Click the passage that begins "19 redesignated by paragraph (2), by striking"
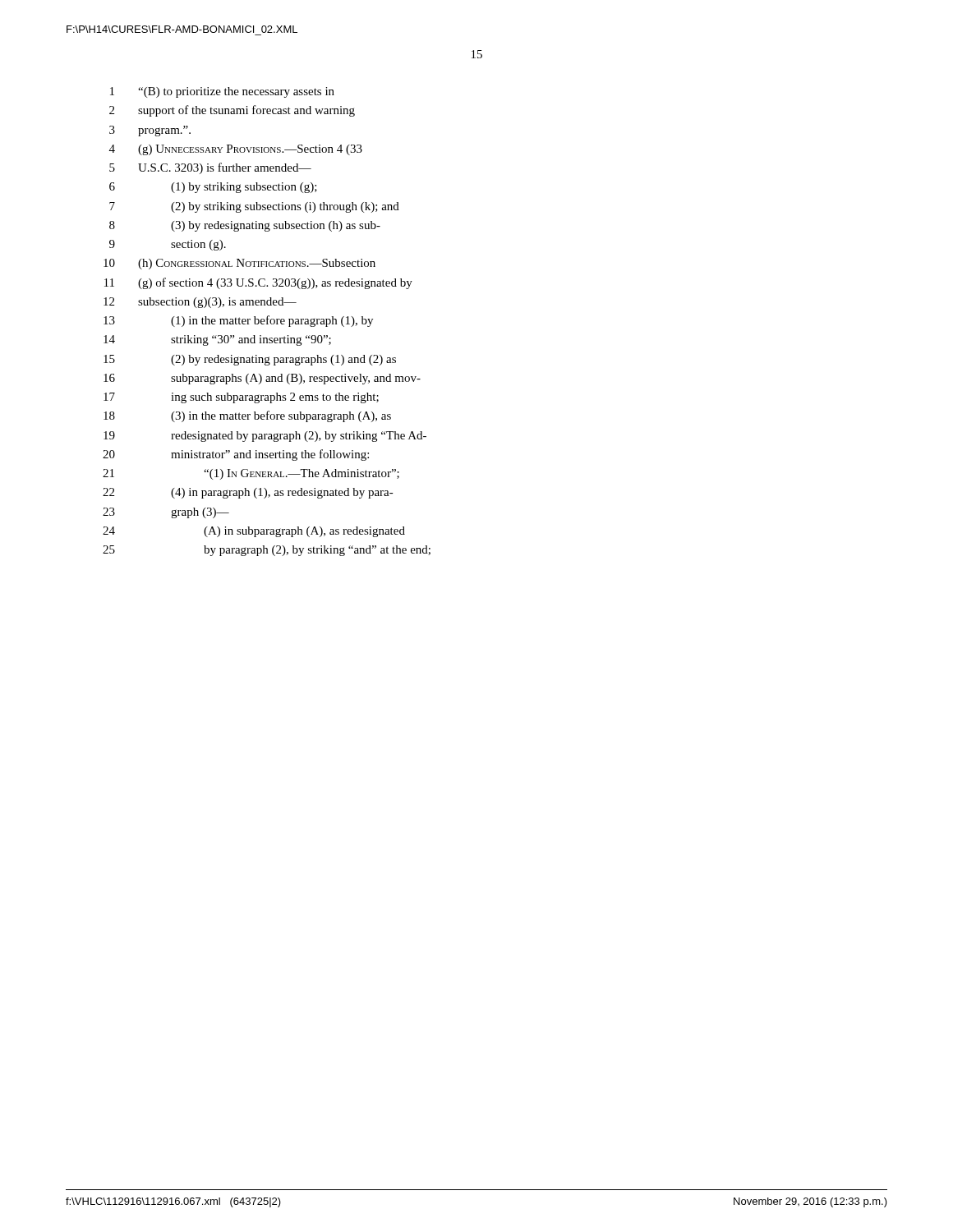The width and height of the screenshot is (953, 1232). (x=265, y=437)
